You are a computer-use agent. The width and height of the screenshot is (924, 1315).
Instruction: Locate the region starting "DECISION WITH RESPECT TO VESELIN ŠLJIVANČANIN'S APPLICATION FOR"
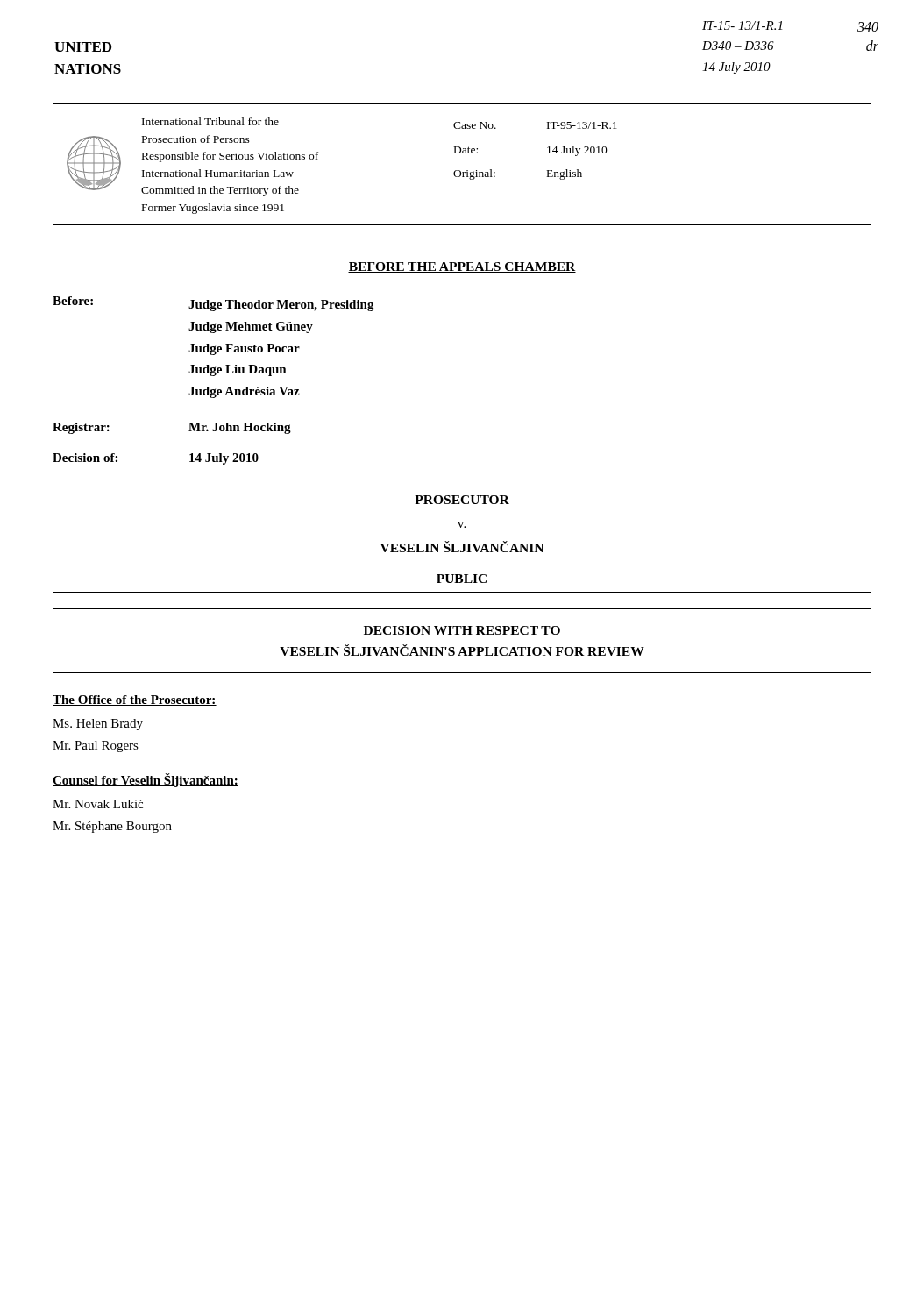click(462, 641)
